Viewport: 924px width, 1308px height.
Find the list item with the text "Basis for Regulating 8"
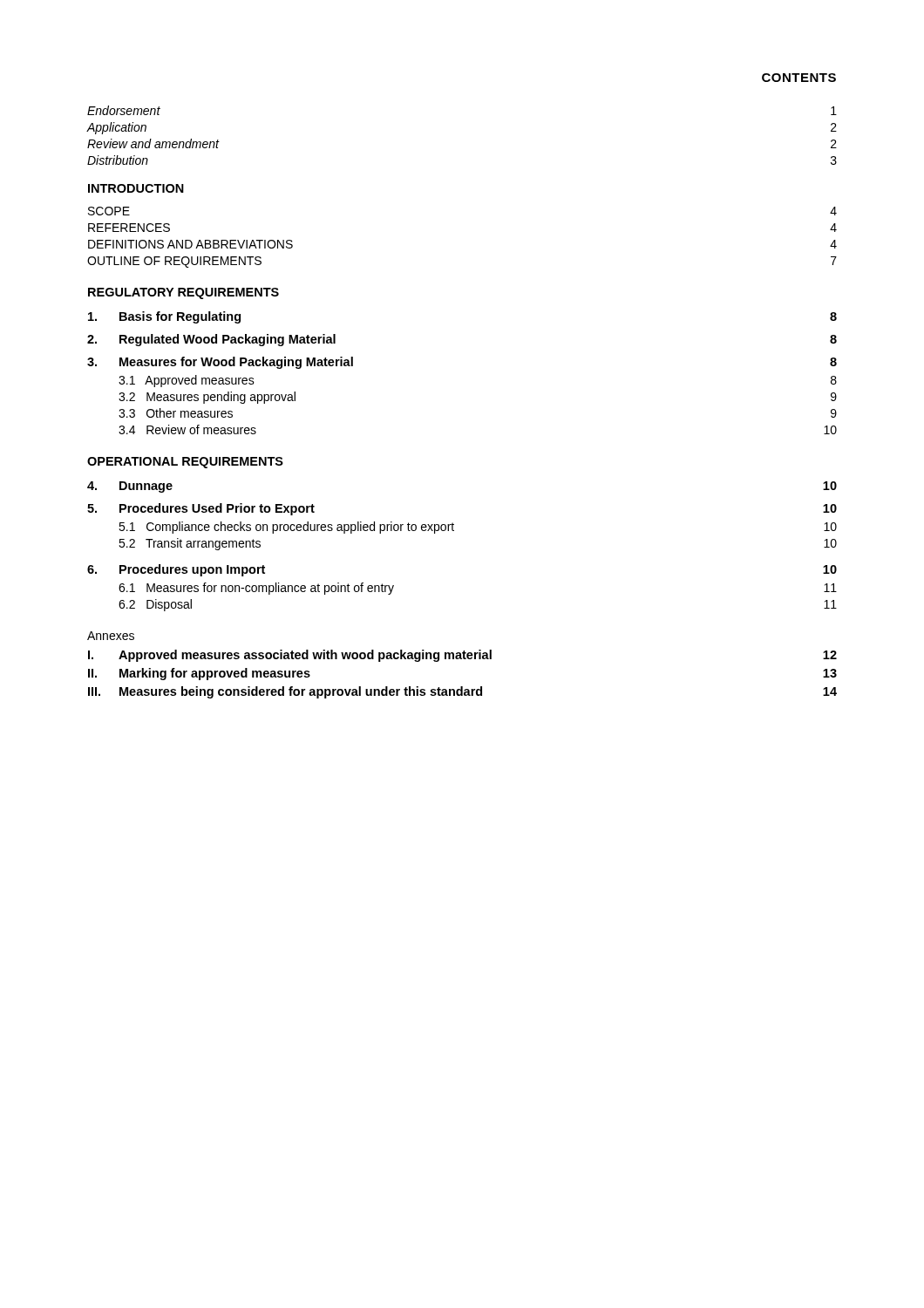coord(181,317)
